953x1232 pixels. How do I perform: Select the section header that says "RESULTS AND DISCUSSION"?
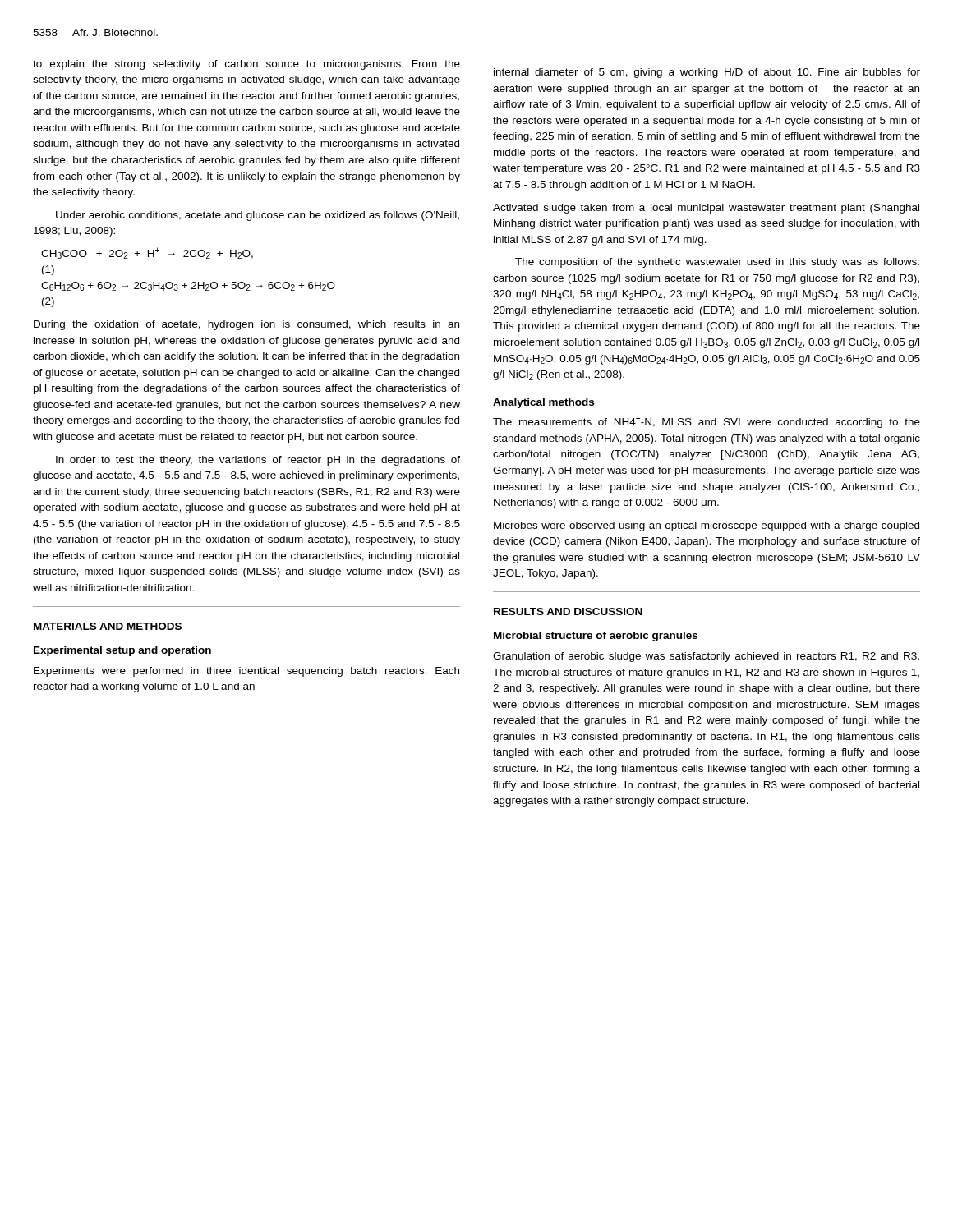point(568,611)
